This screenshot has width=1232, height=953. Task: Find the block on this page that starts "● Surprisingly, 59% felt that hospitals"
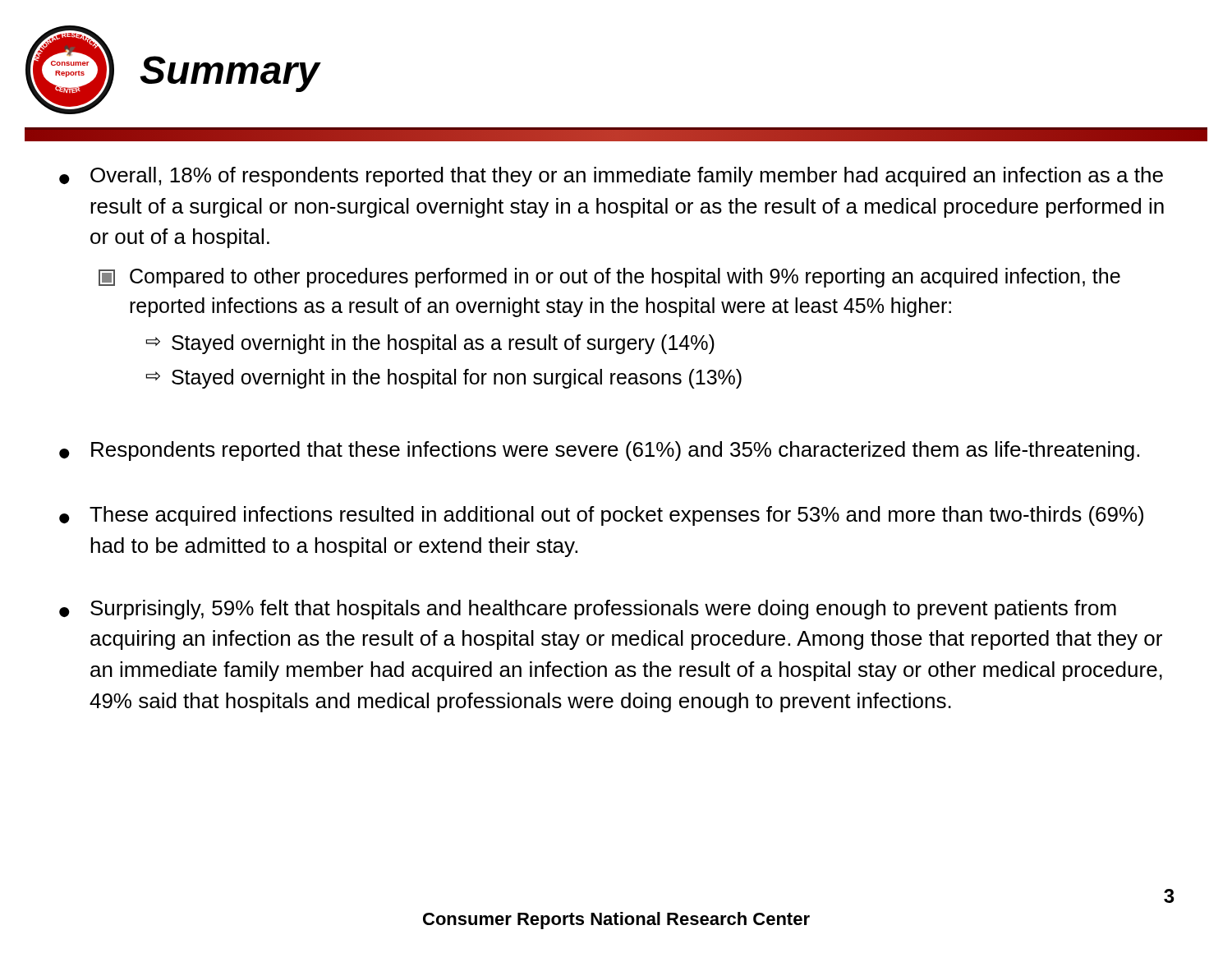[616, 655]
